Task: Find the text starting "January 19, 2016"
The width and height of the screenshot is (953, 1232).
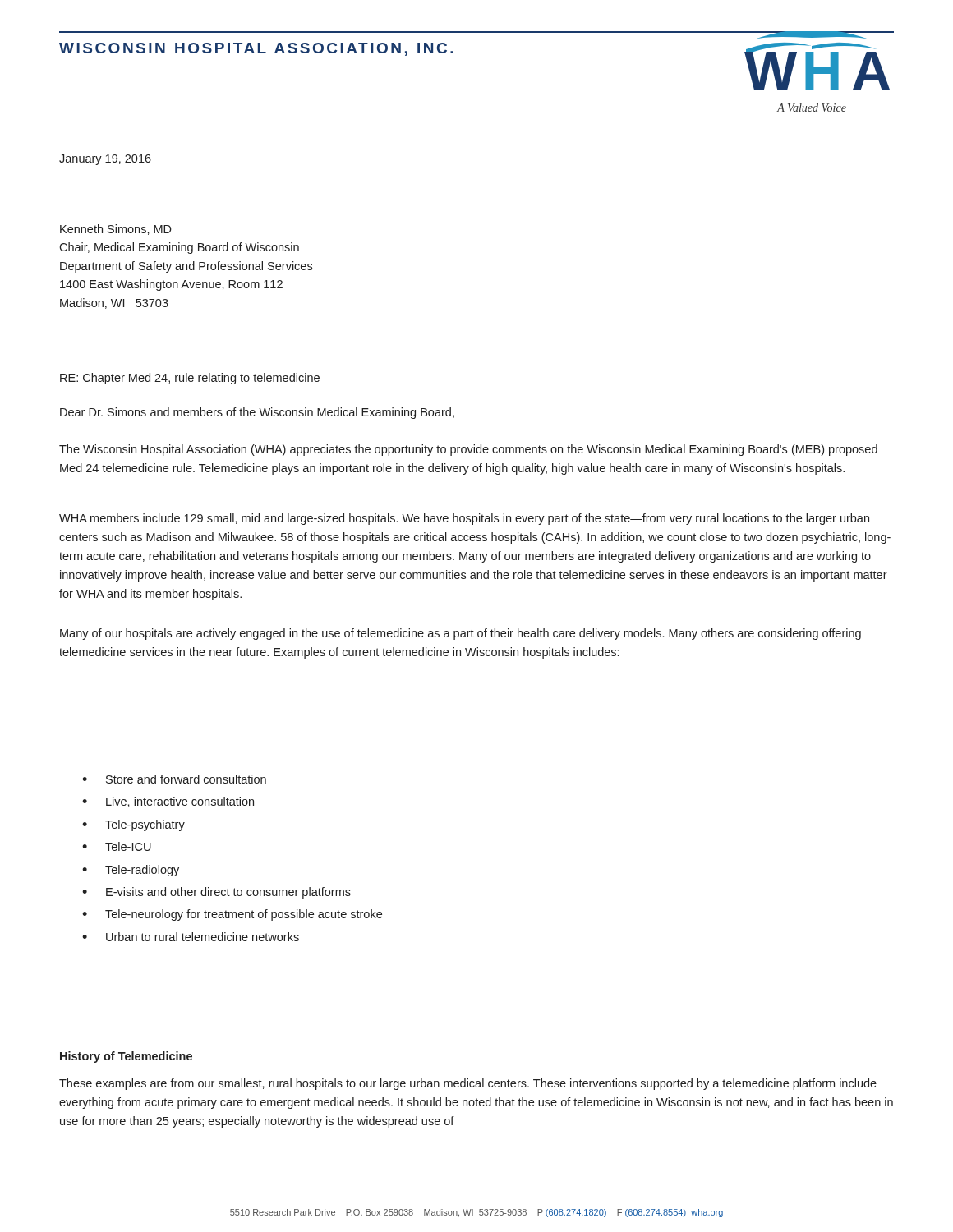Action: pyautogui.click(x=105, y=158)
